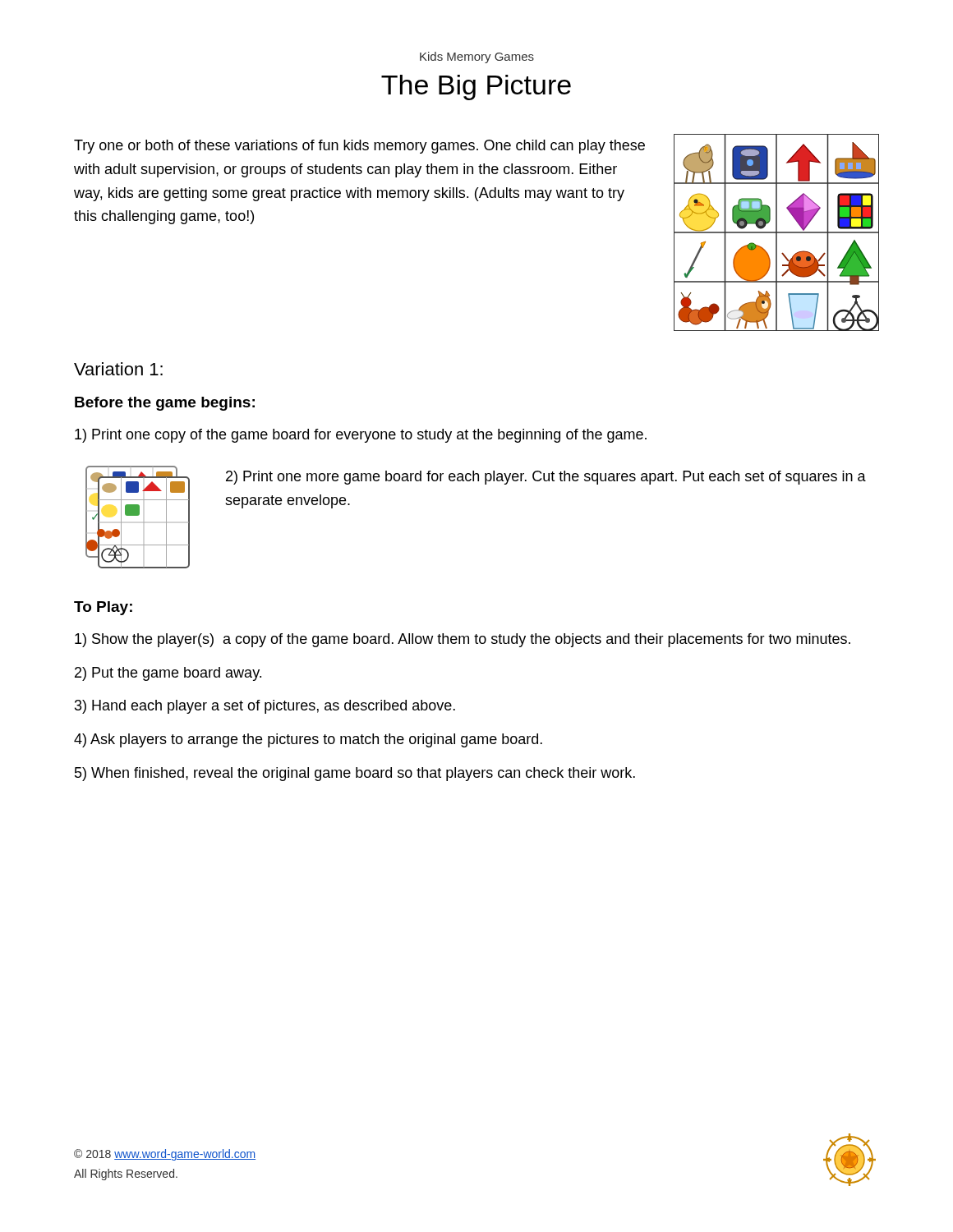Image resolution: width=953 pixels, height=1232 pixels.
Task: Click on the title with the text "The Big Picture"
Action: tap(476, 85)
